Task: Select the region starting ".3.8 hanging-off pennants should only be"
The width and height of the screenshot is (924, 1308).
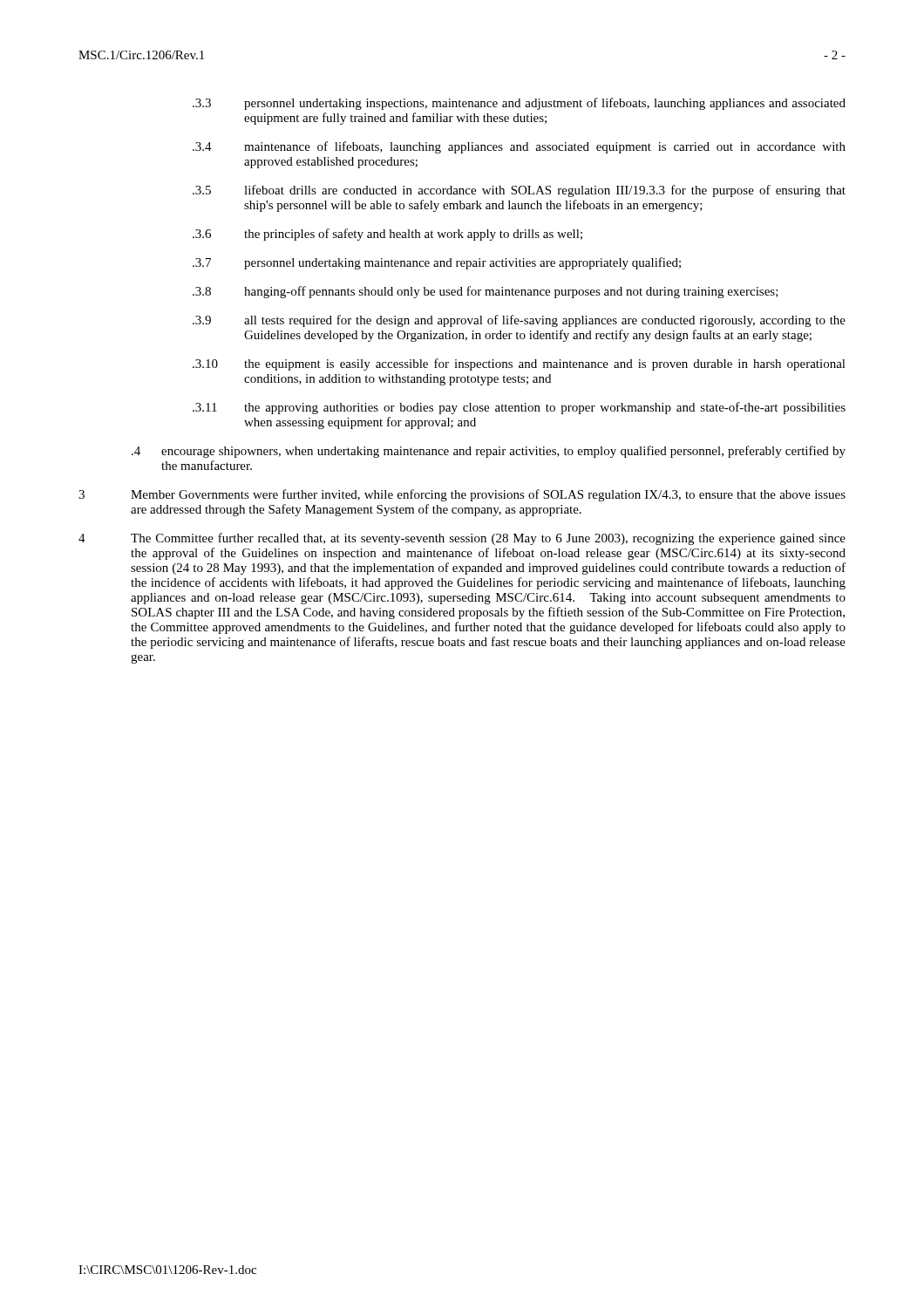Action: click(x=519, y=292)
